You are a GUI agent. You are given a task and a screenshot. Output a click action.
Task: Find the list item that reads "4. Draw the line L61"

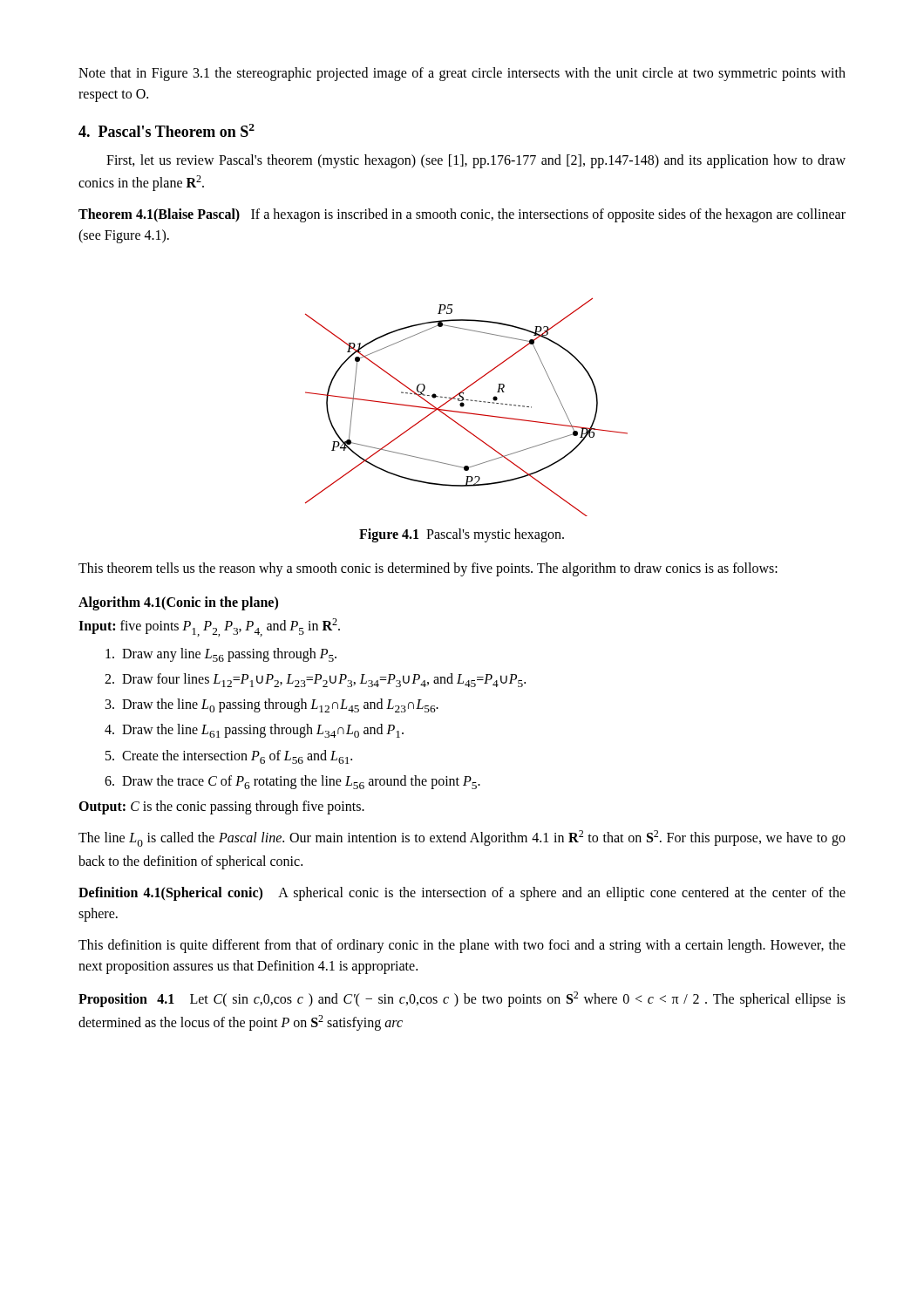pos(255,732)
